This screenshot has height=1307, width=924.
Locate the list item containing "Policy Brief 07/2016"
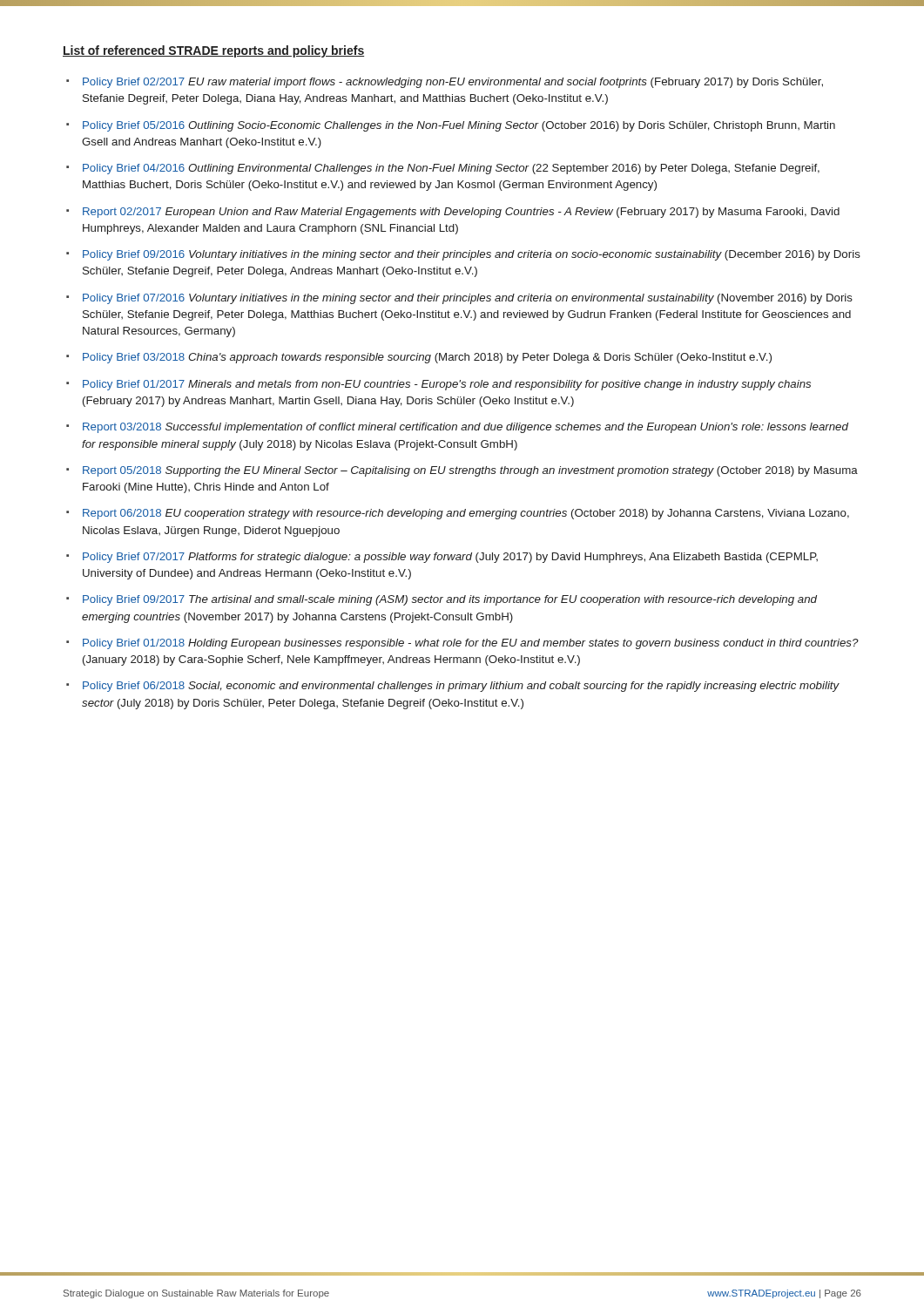(467, 314)
